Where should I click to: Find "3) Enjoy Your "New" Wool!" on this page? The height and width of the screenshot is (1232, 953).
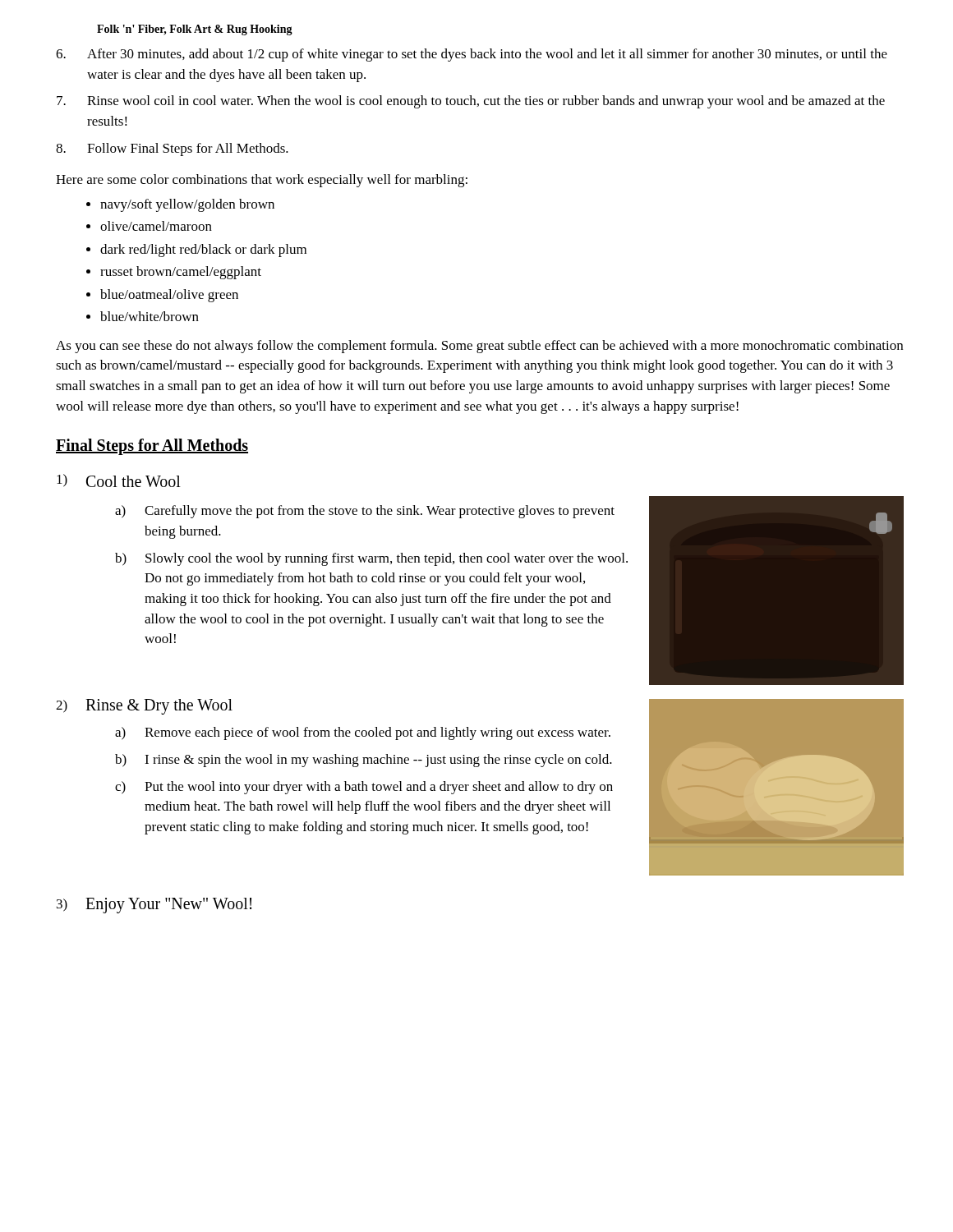[155, 904]
